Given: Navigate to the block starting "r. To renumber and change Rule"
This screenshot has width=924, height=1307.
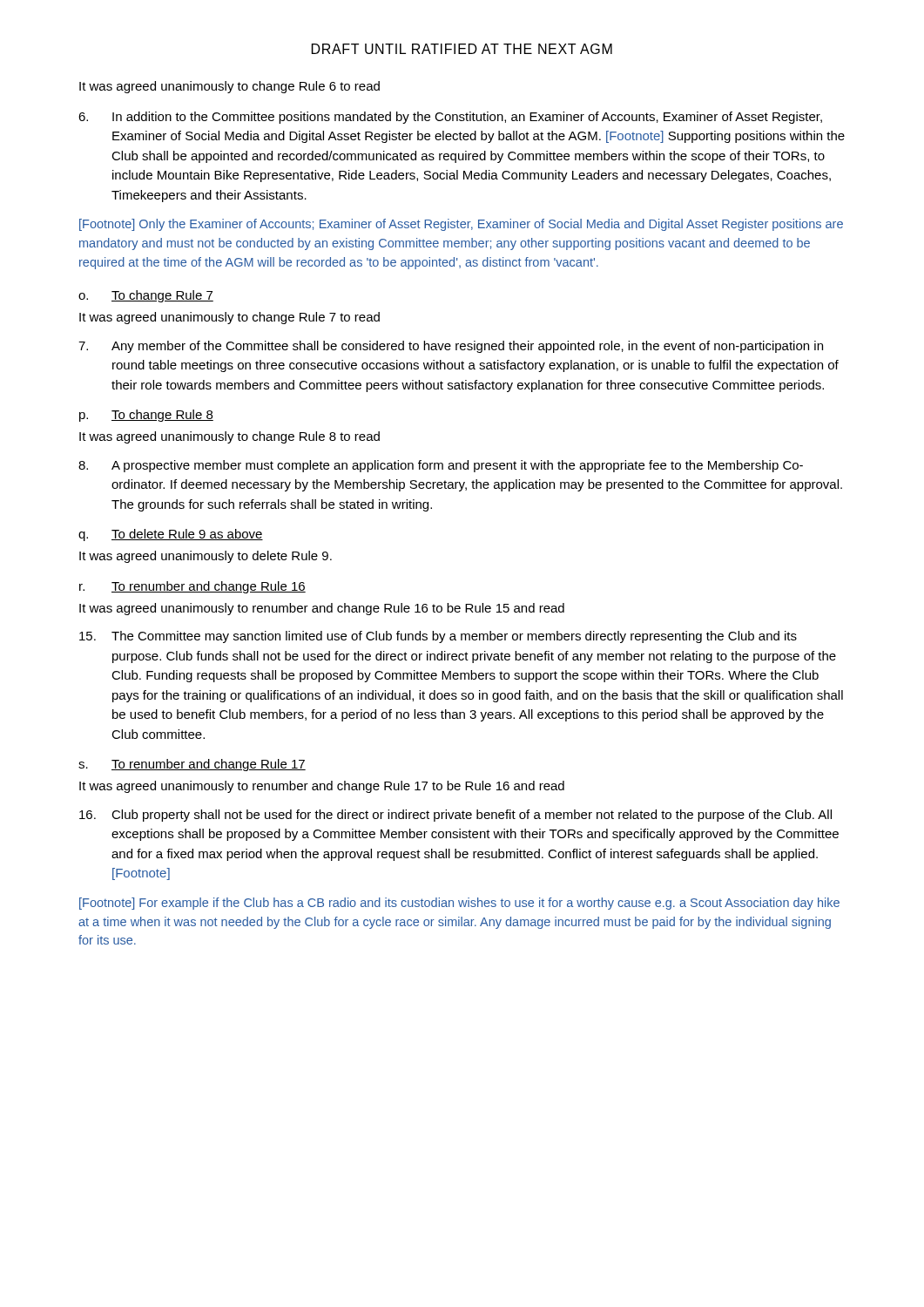Looking at the screenshot, I should tap(192, 586).
